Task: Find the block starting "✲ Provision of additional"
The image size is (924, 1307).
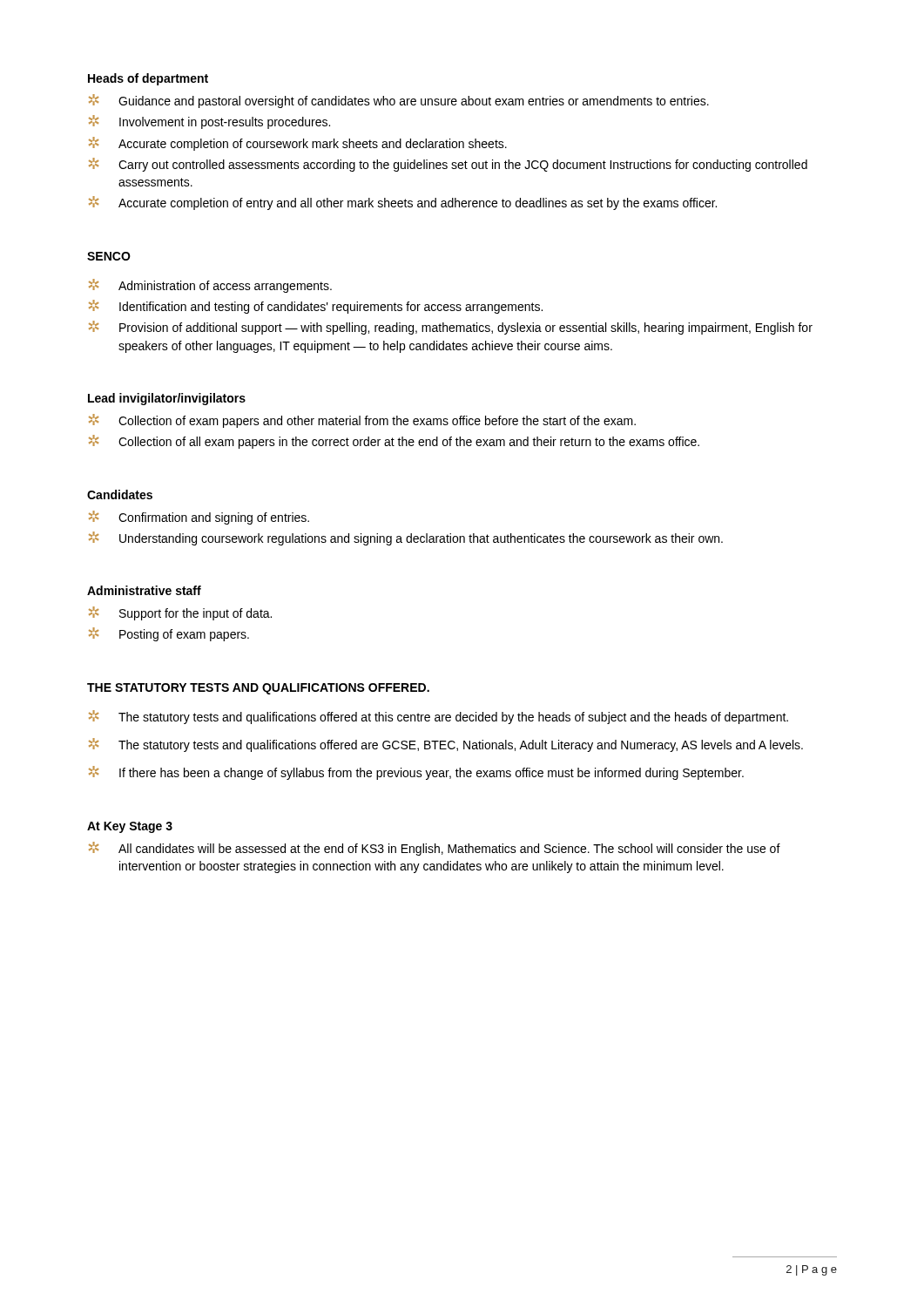Action: (x=462, y=337)
